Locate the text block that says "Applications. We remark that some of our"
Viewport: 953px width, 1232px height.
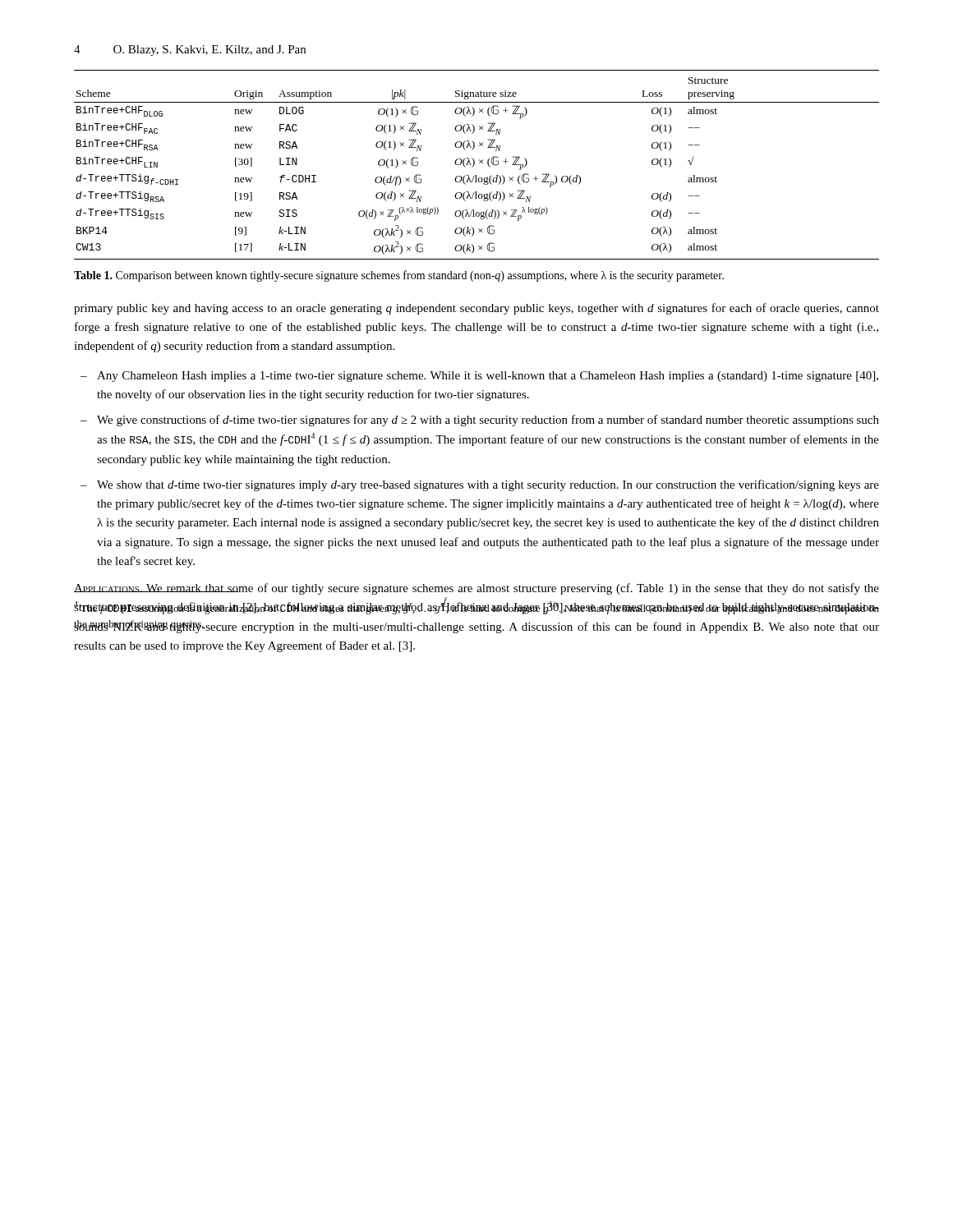pos(476,617)
